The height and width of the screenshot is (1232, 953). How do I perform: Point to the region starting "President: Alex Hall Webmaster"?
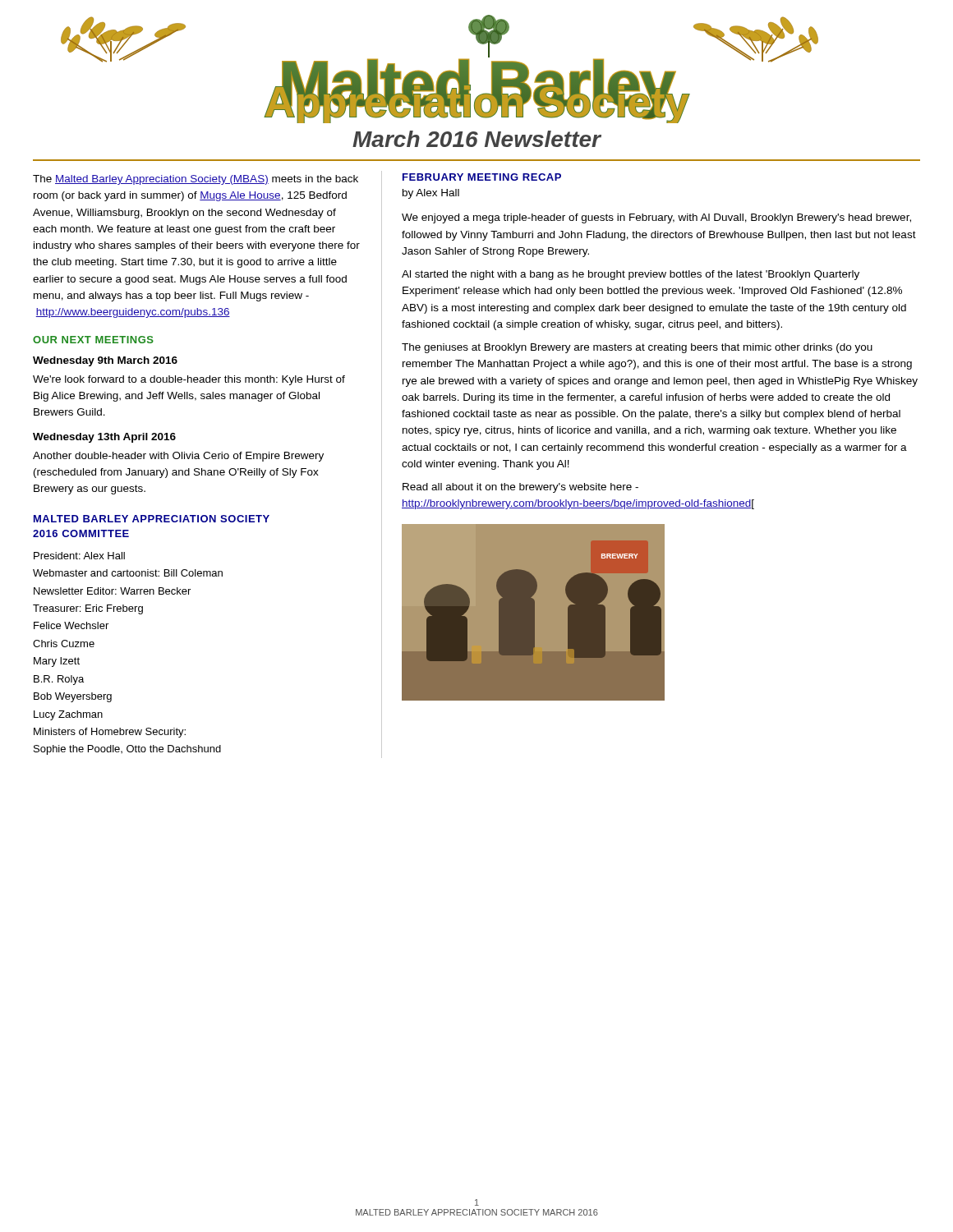[x=79, y=556]
